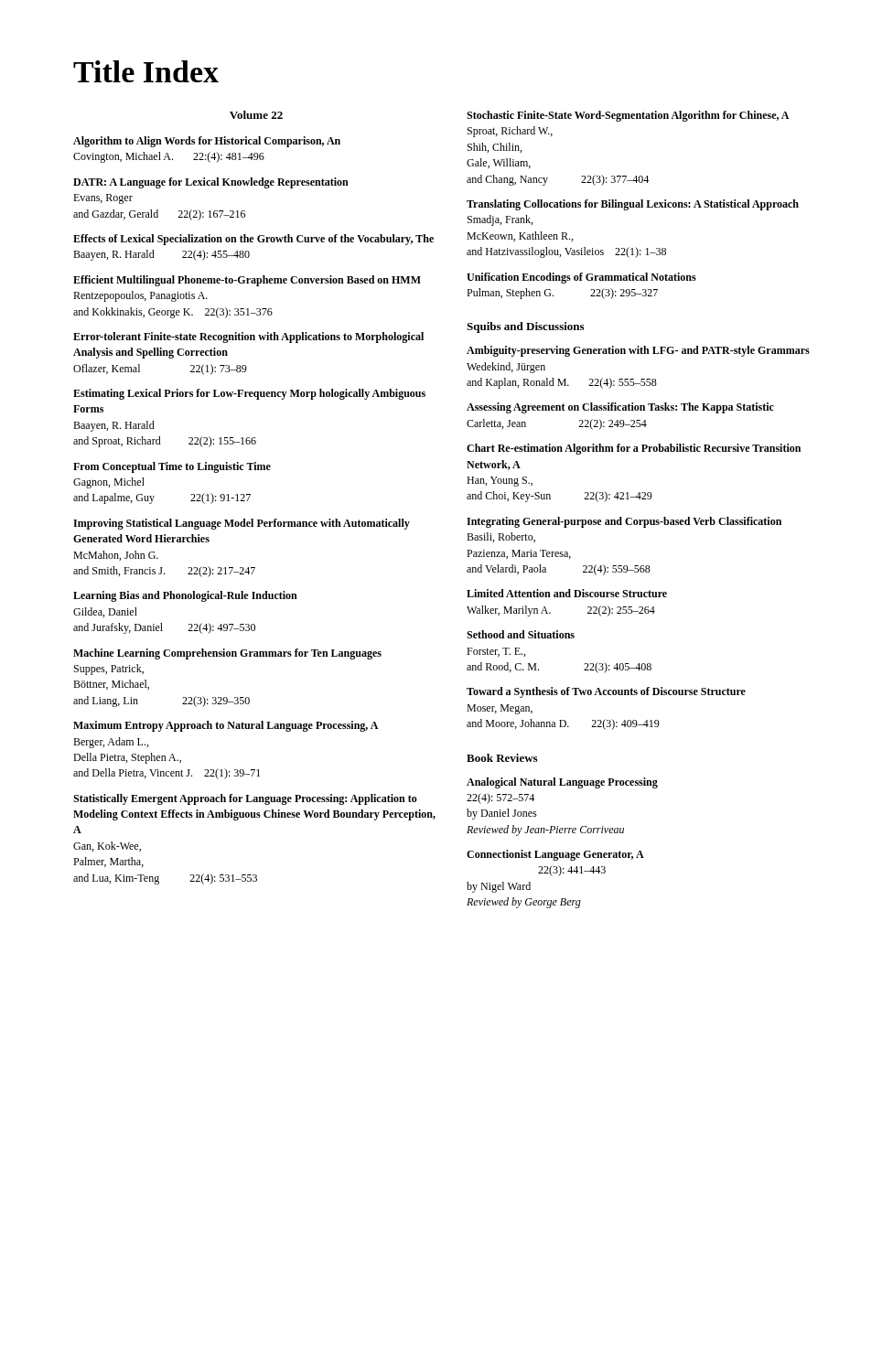Image resolution: width=893 pixels, height=1372 pixels.
Task: Click on the text block starting "Learning Bias and Phonological-Rule Induction Gildea, Daniel"
Action: tap(185, 596)
